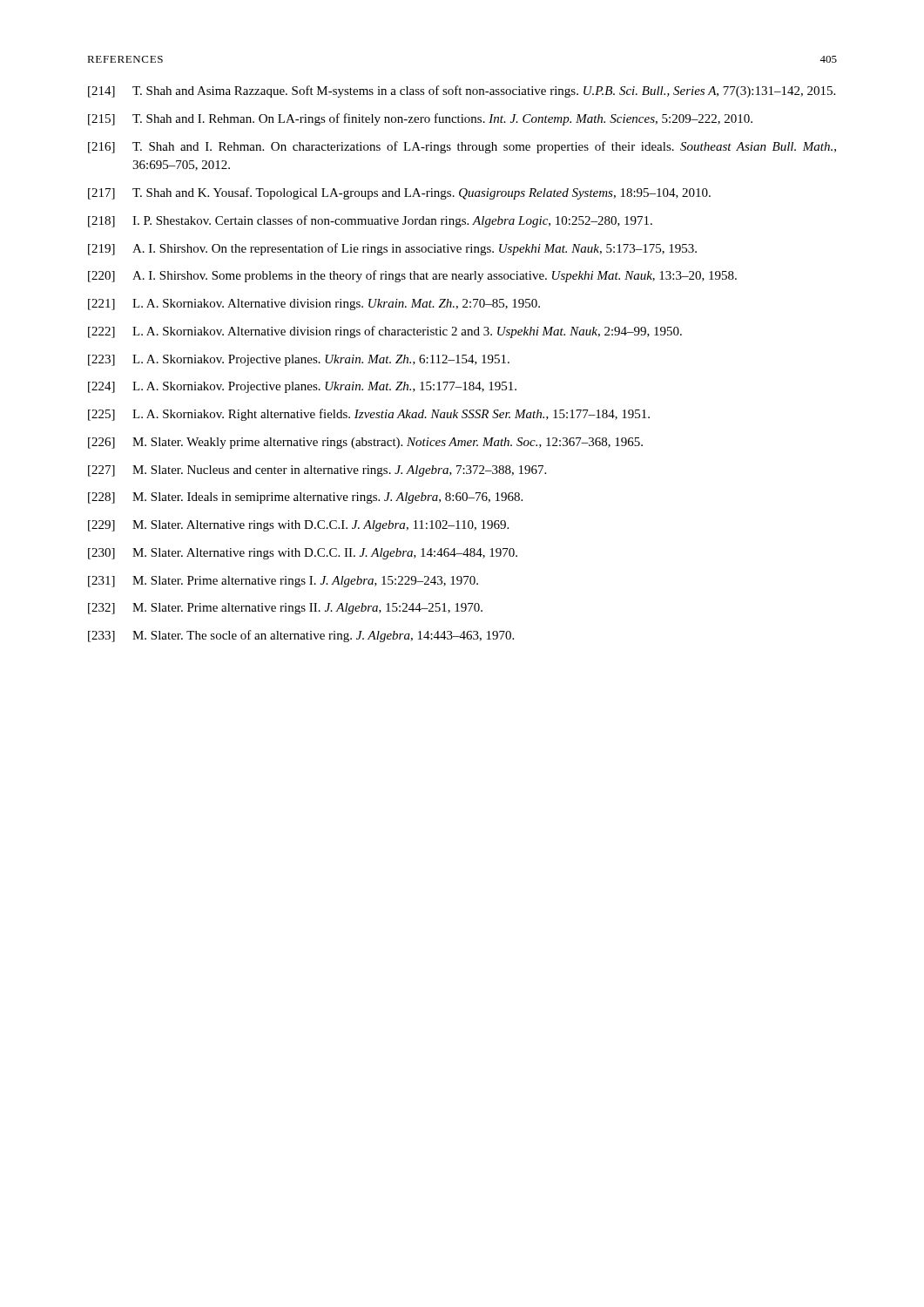
Task: Navigate to the region starting "[215] T. Shah"
Action: click(x=462, y=119)
